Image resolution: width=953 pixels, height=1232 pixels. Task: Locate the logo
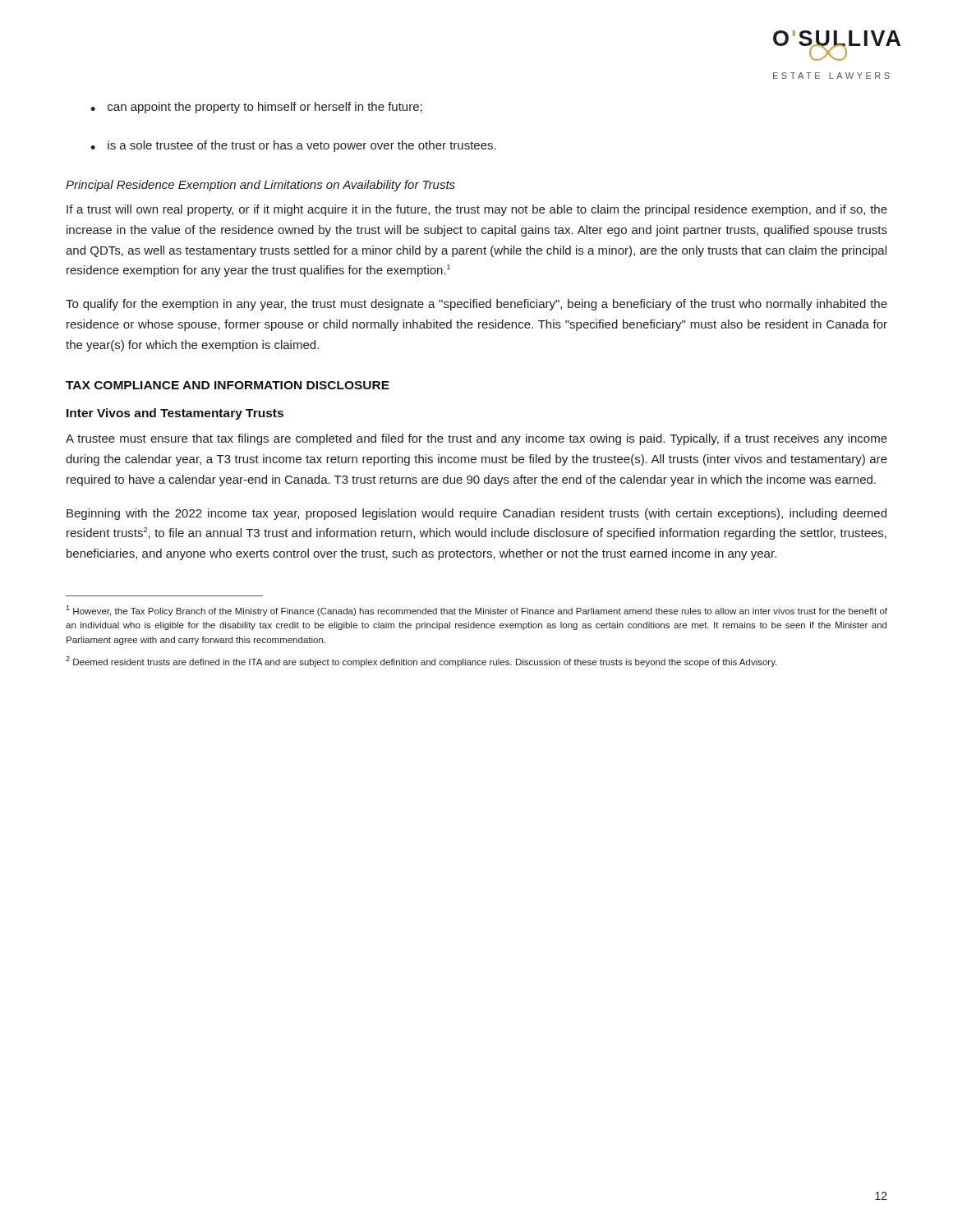[838, 54]
